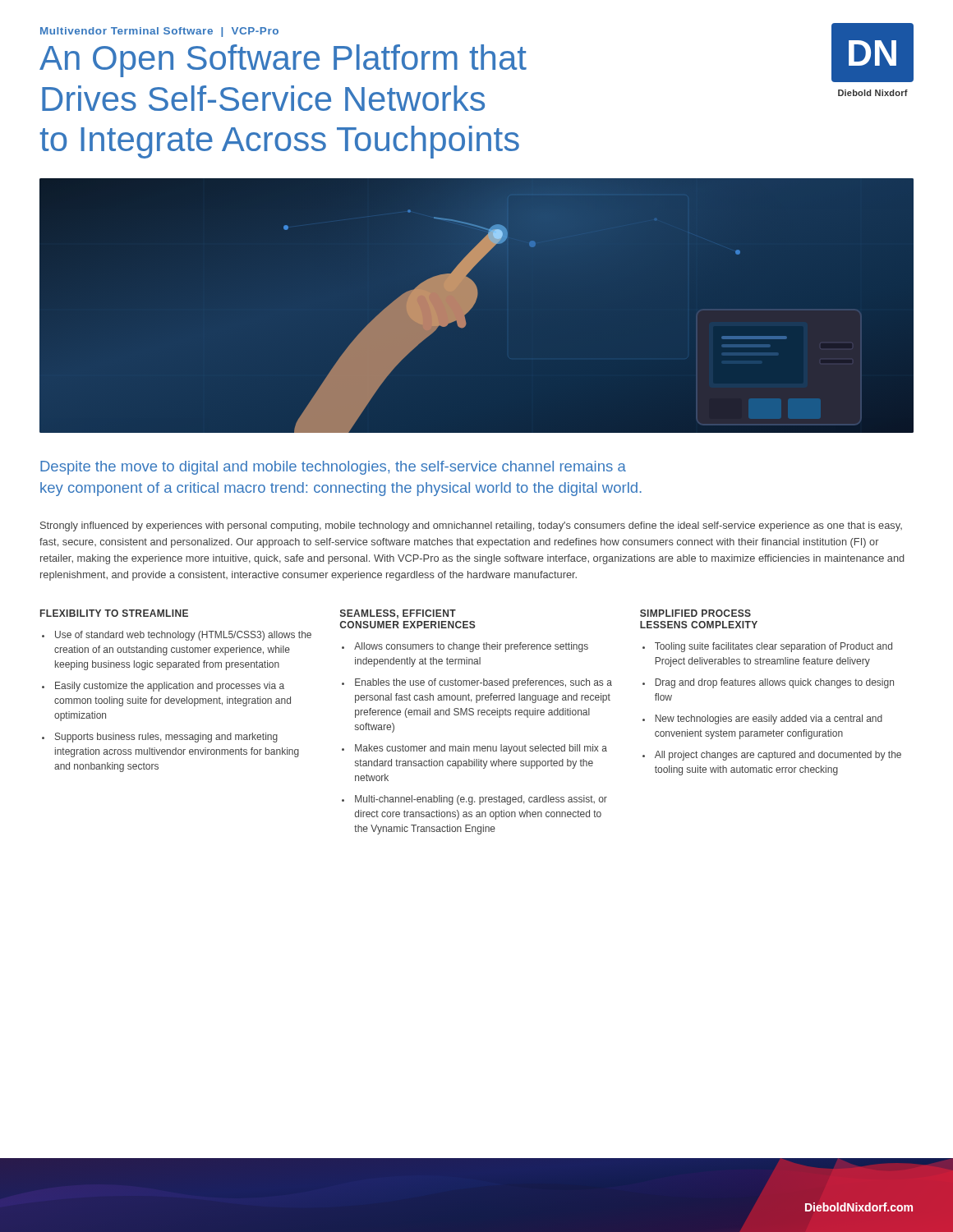The image size is (953, 1232).
Task: Click on the text block with the text "Despite the move to digital"
Action: click(341, 477)
